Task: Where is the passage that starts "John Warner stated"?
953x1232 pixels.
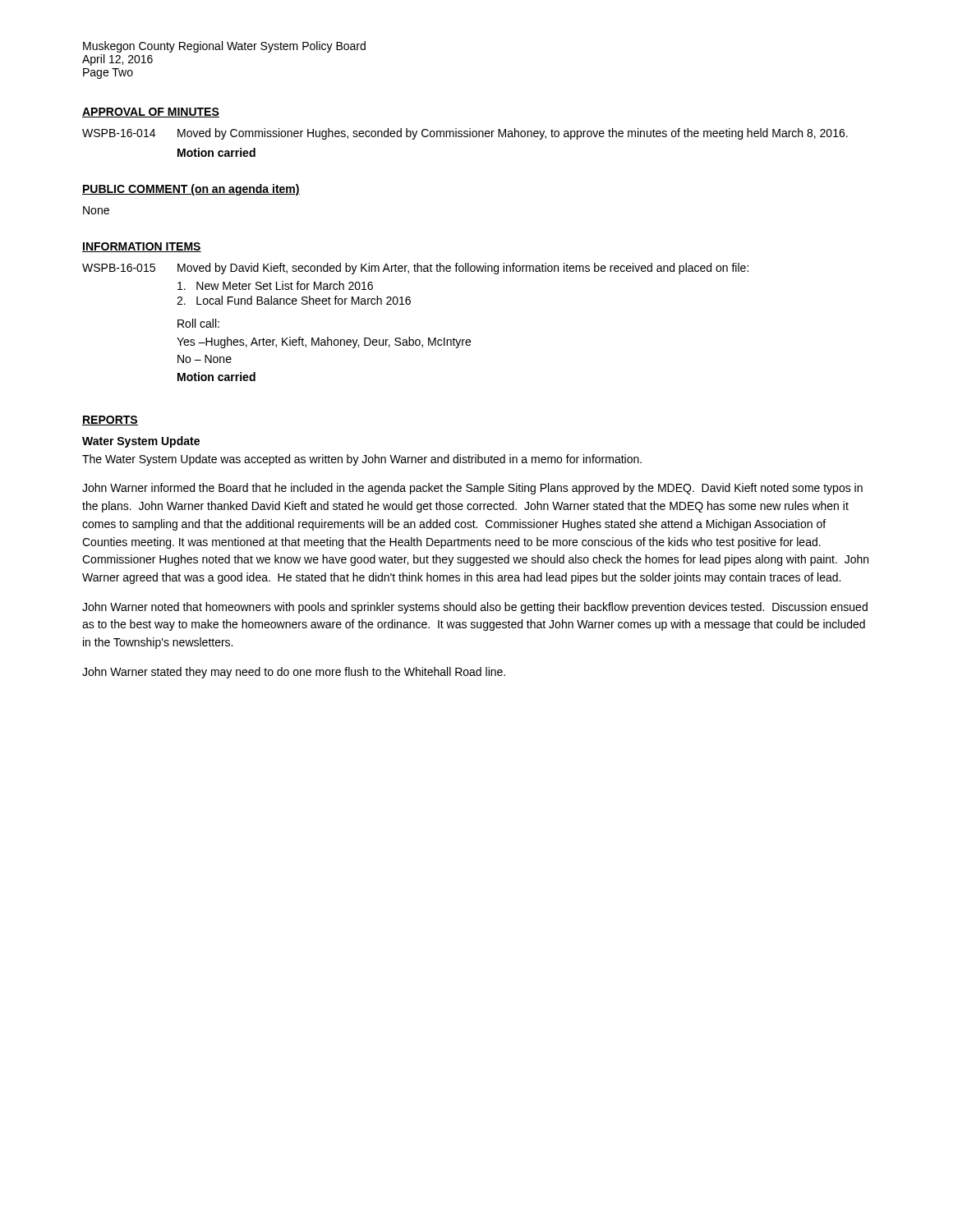Action: click(x=294, y=672)
